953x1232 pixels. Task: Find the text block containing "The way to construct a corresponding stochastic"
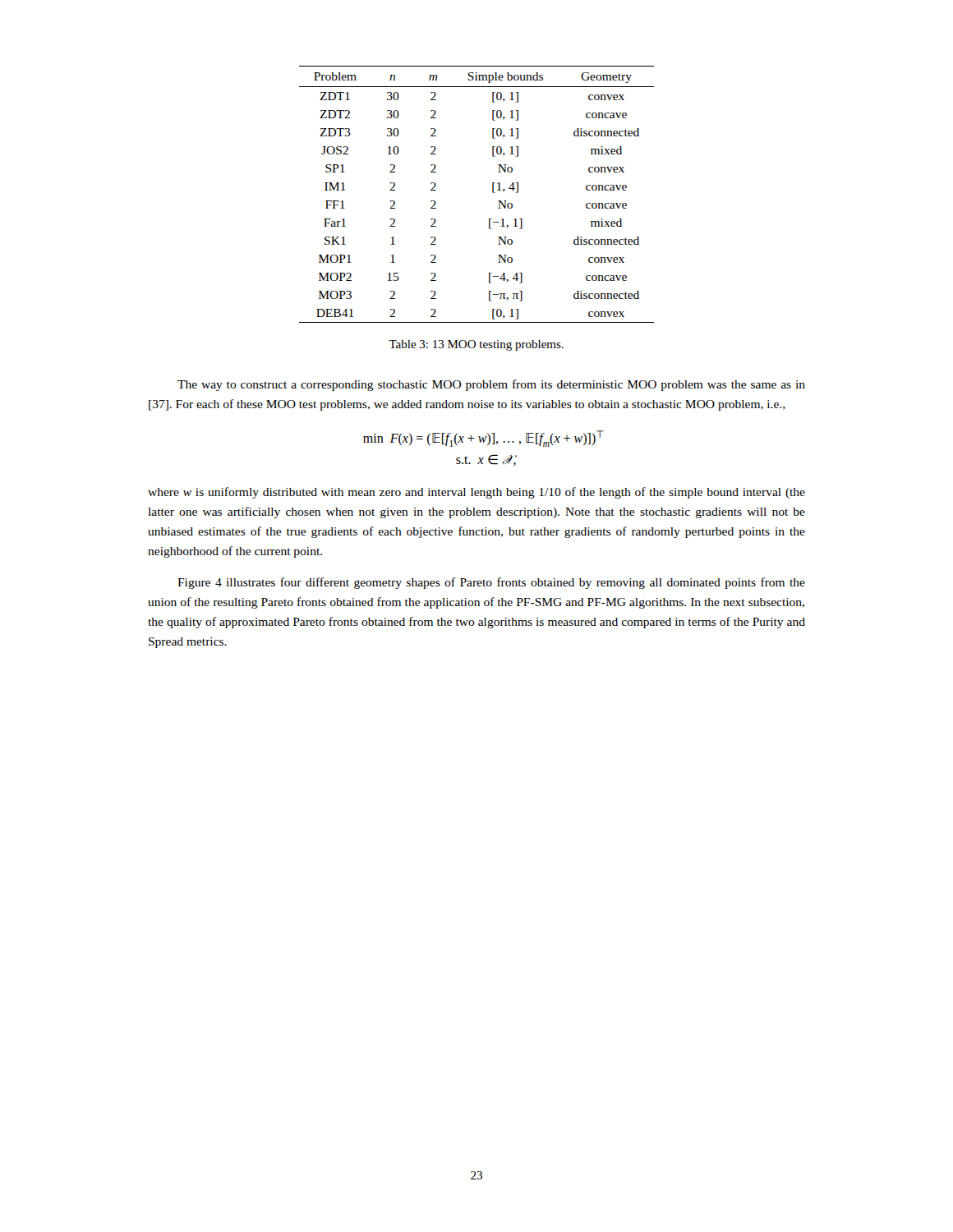(x=476, y=394)
